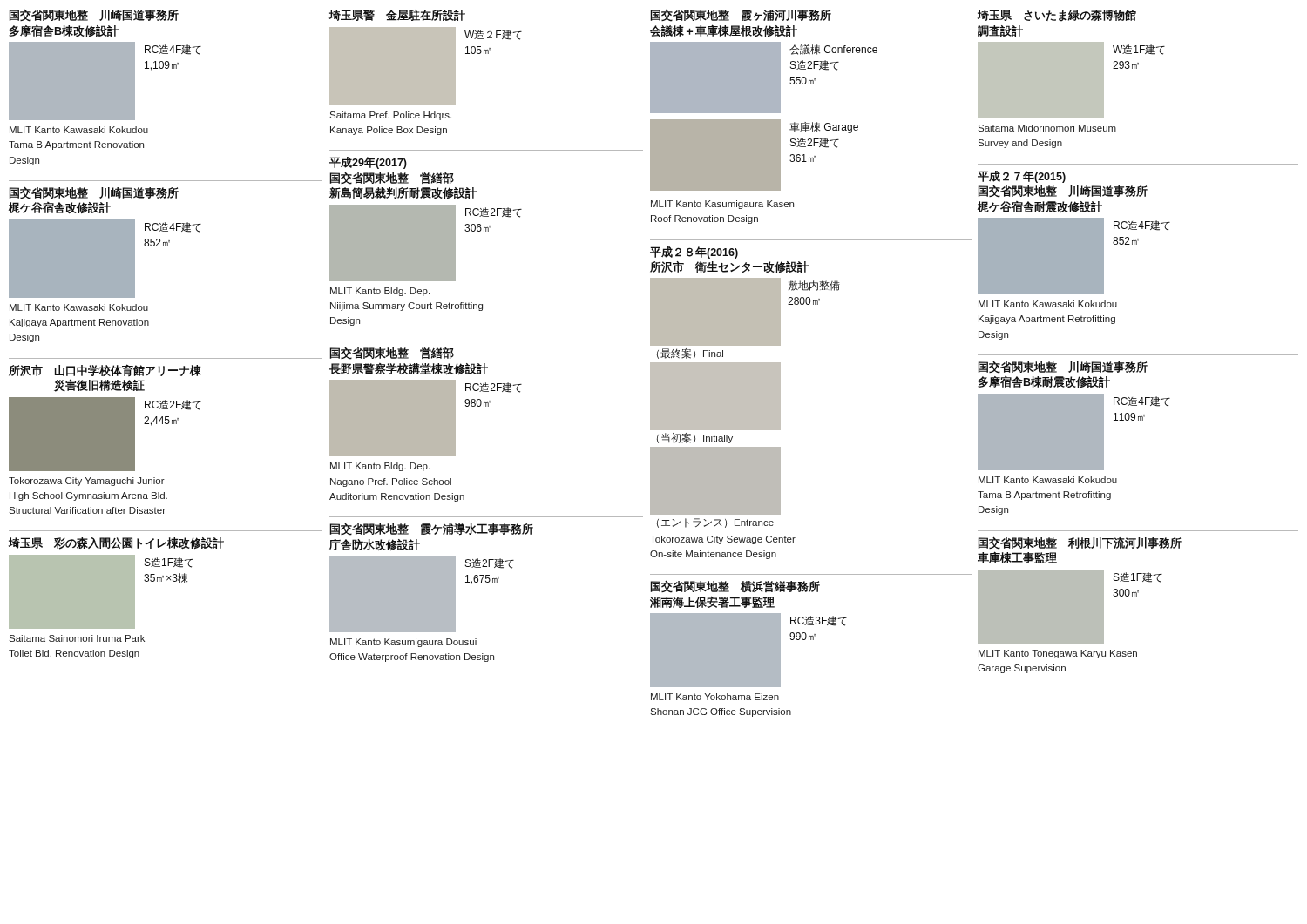Click the passage that begins "国交省関東地整 川崎国道事務所多摩宿舎B棟耐震改修設計 RC造4F建て1109㎡ MLIT Kanto"
This screenshot has height=924, width=1307.
[x=1074, y=438]
